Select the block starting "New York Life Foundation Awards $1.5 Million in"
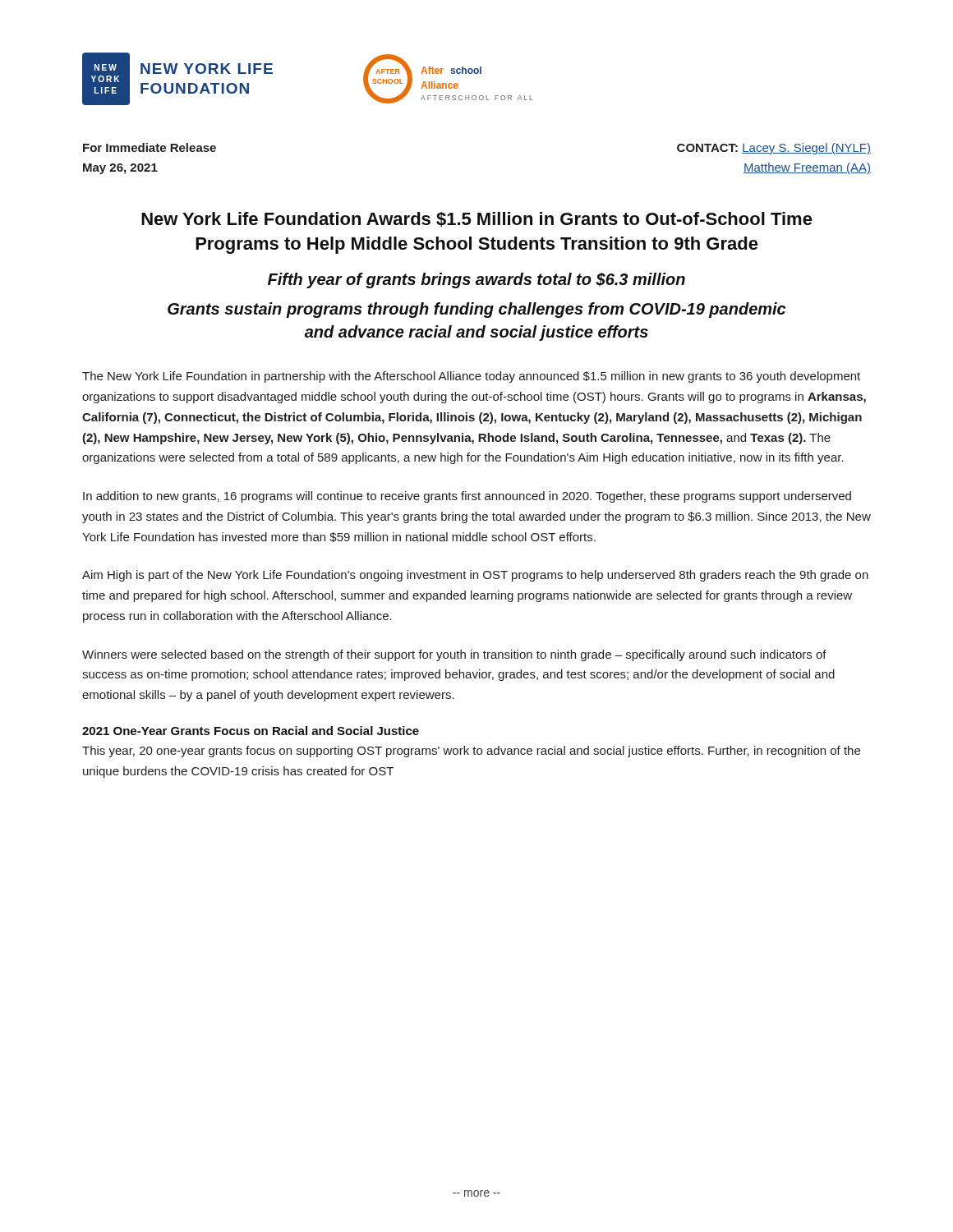 476,231
